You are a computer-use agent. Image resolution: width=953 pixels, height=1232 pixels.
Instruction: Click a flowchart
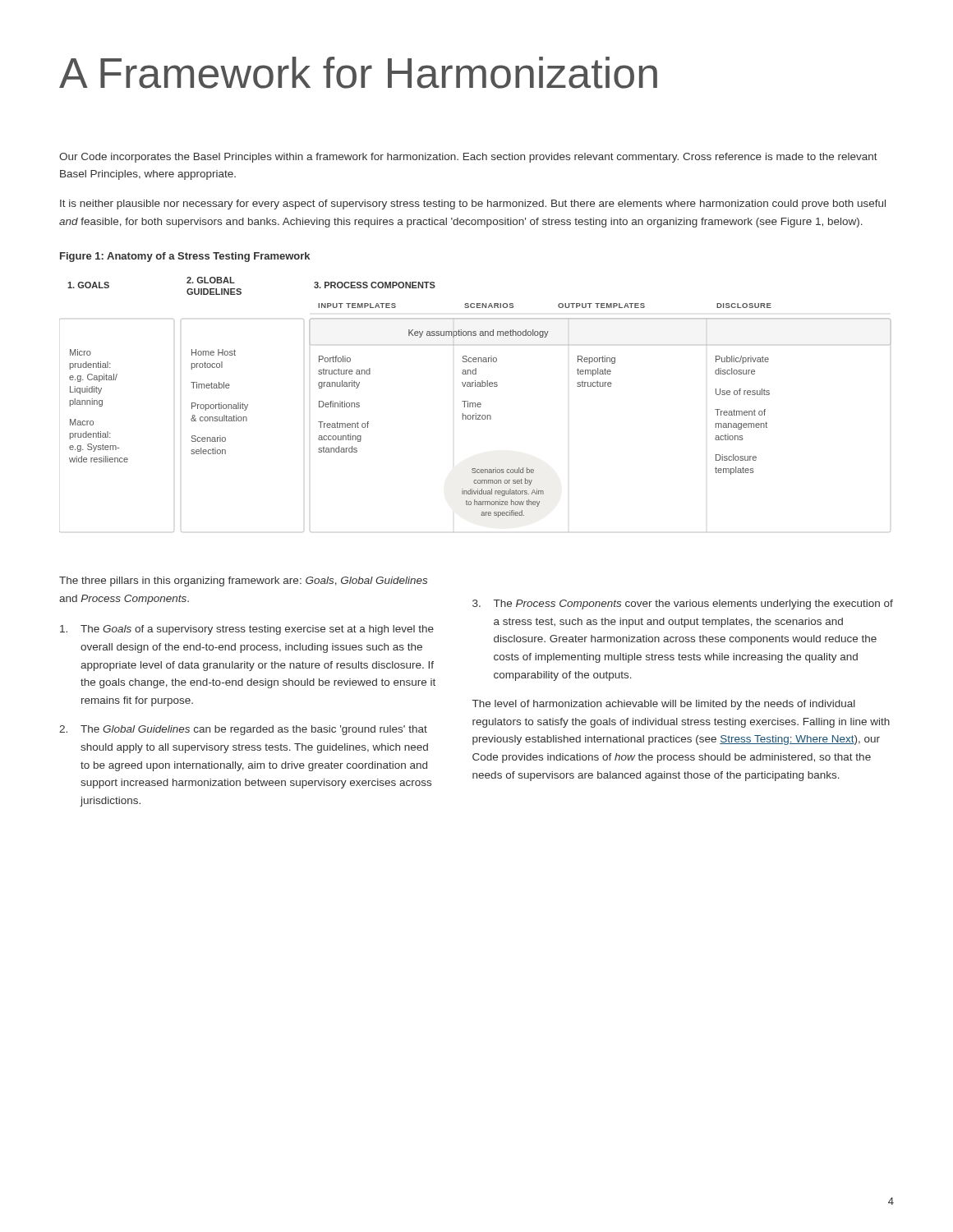point(476,410)
